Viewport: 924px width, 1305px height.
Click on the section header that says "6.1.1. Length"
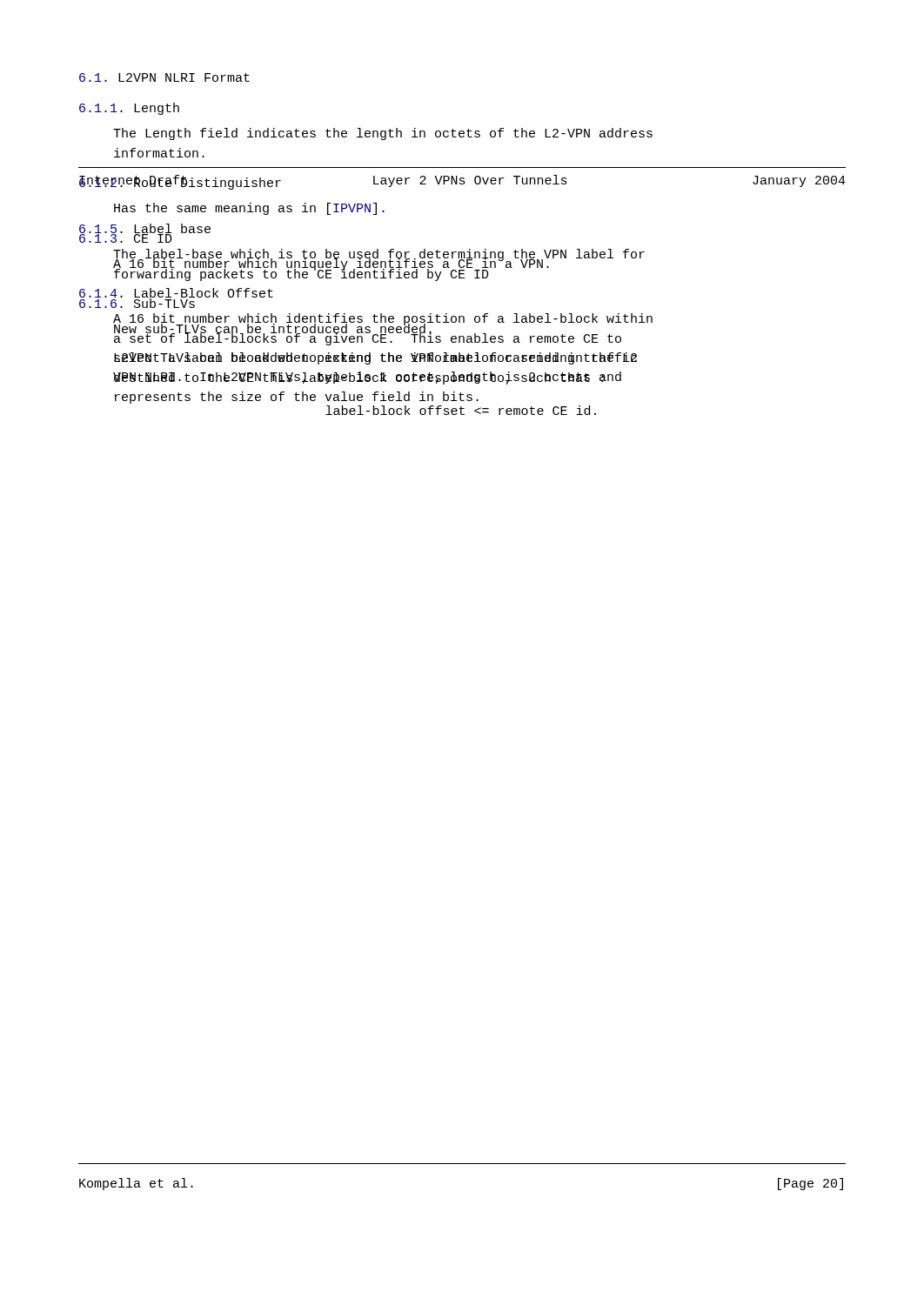pos(129,109)
